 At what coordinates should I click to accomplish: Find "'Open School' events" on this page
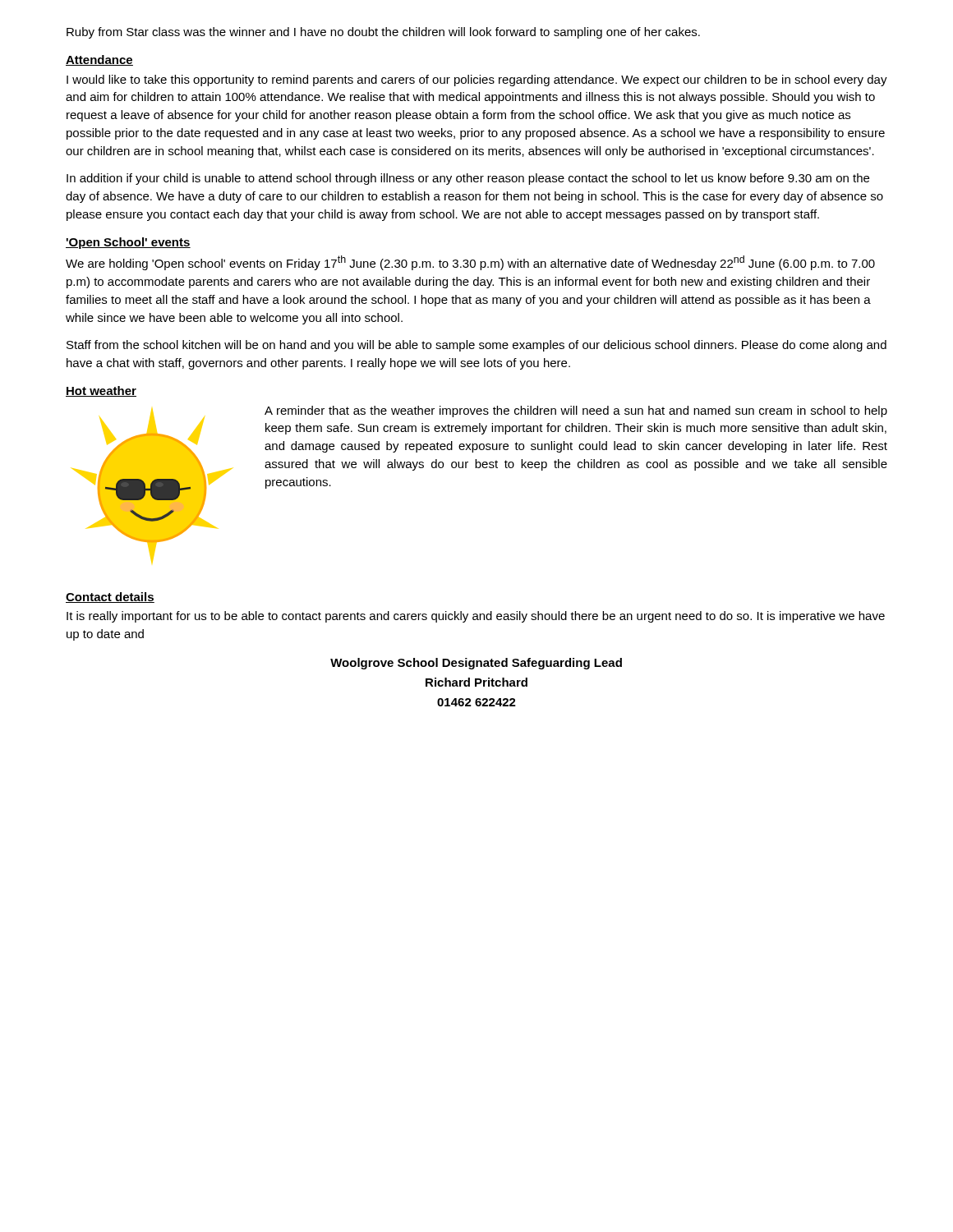point(128,243)
